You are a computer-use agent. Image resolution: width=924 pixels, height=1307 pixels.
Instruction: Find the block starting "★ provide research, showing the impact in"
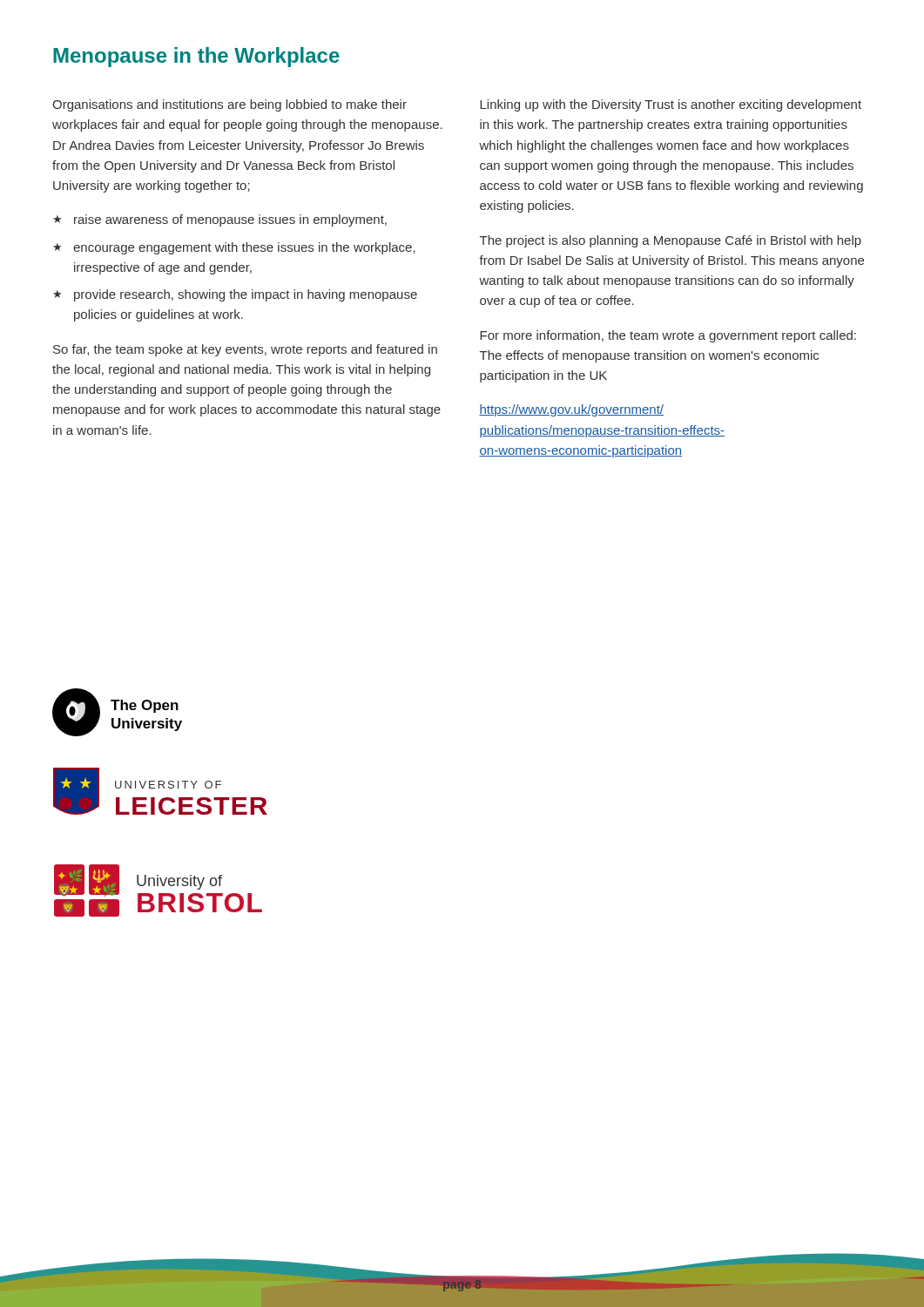coord(235,304)
